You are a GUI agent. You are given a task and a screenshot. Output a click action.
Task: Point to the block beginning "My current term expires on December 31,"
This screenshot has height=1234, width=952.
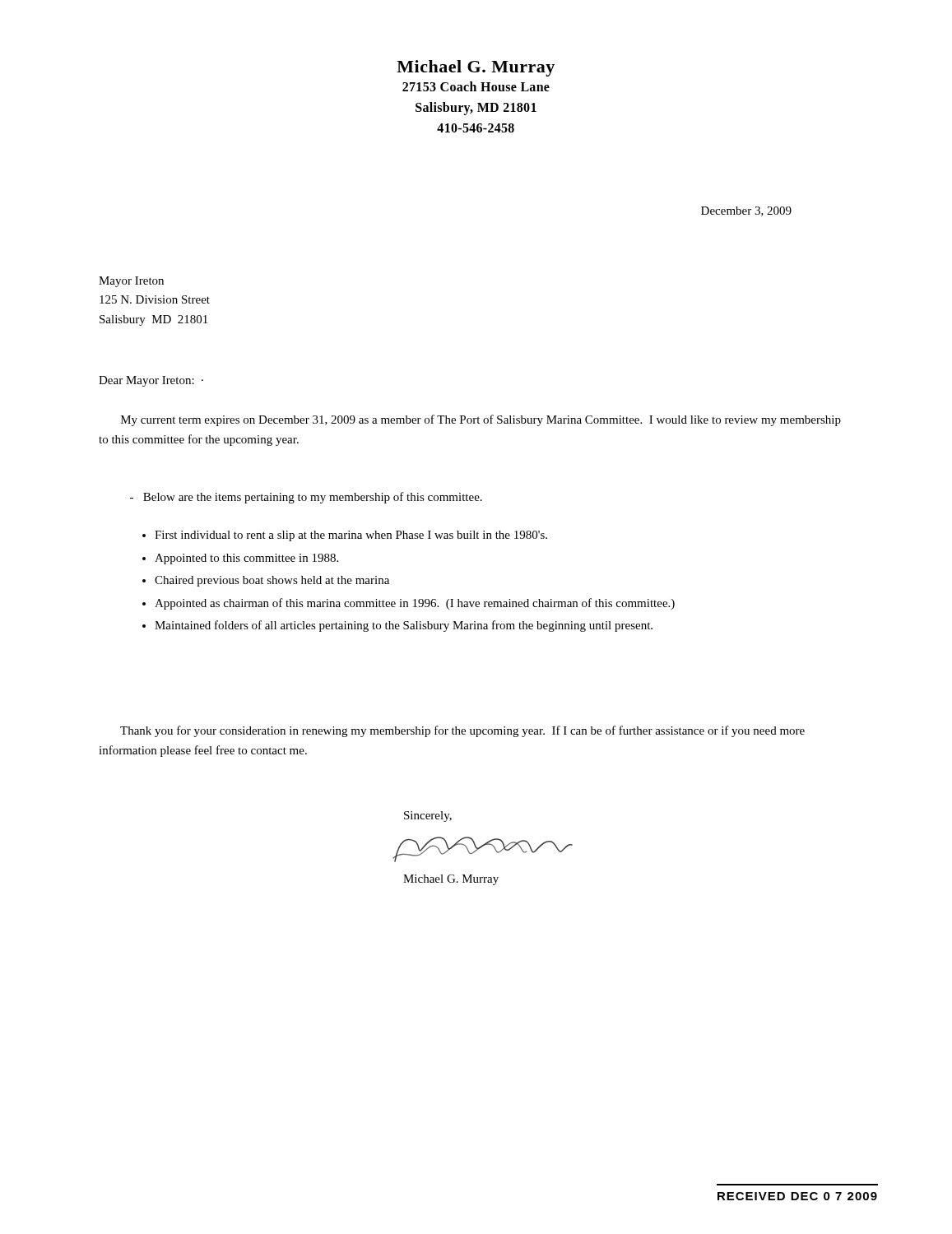click(x=470, y=429)
